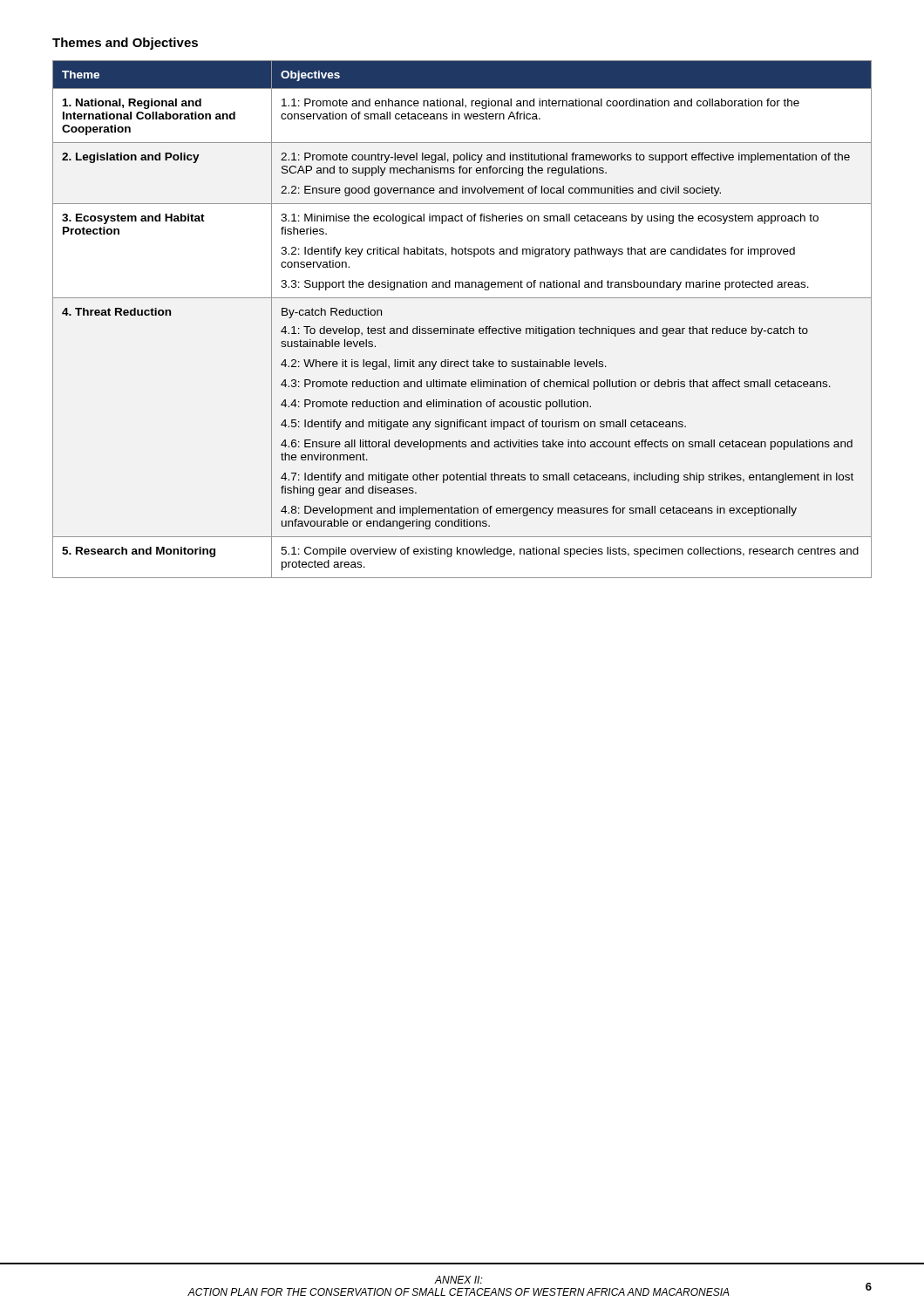Viewport: 924px width, 1308px height.
Task: Locate the element starting "Themes and Objectives"
Action: tap(125, 42)
